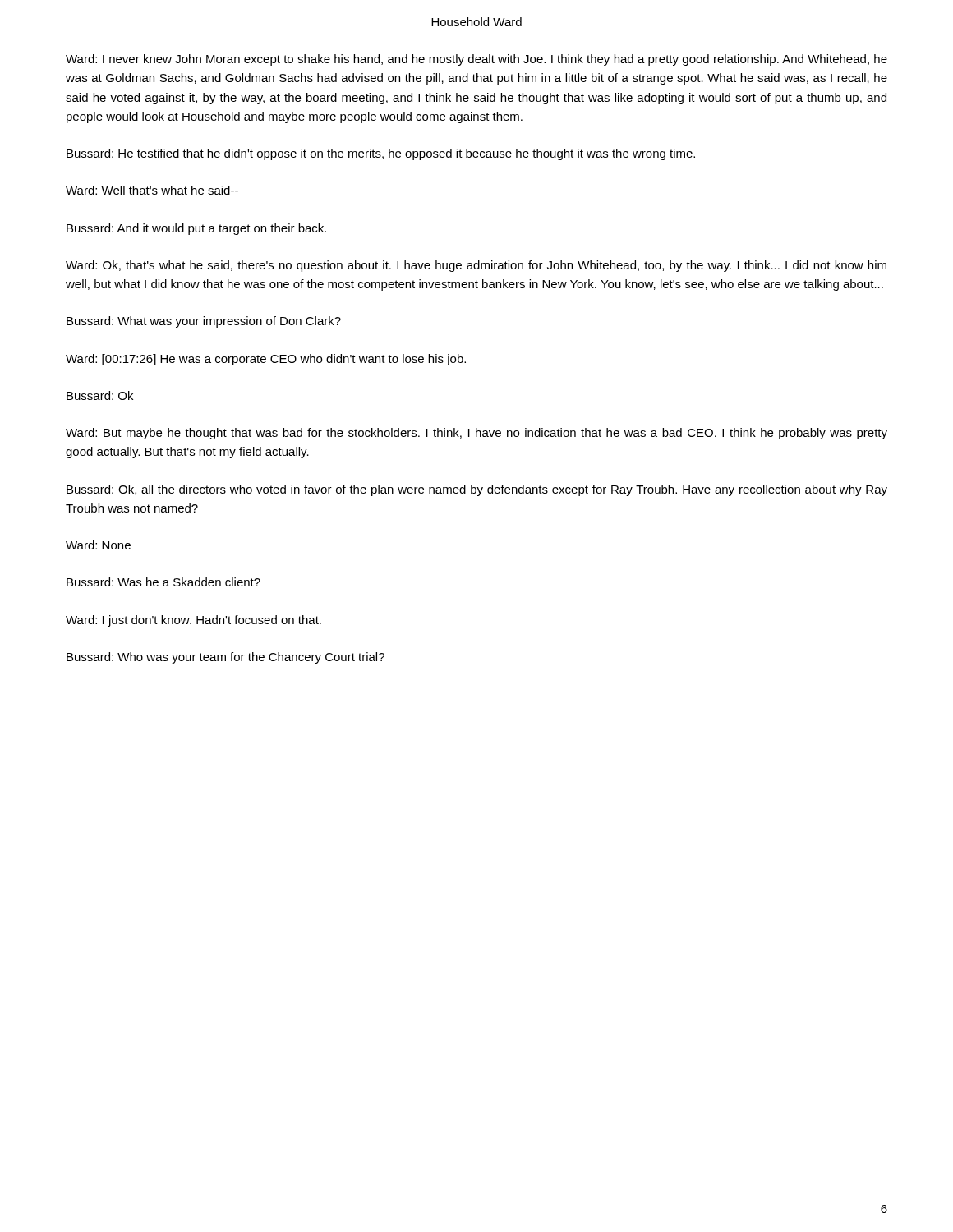Select the text that reads "Bussard: Was he a Skadden client?"

tap(163, 582)
